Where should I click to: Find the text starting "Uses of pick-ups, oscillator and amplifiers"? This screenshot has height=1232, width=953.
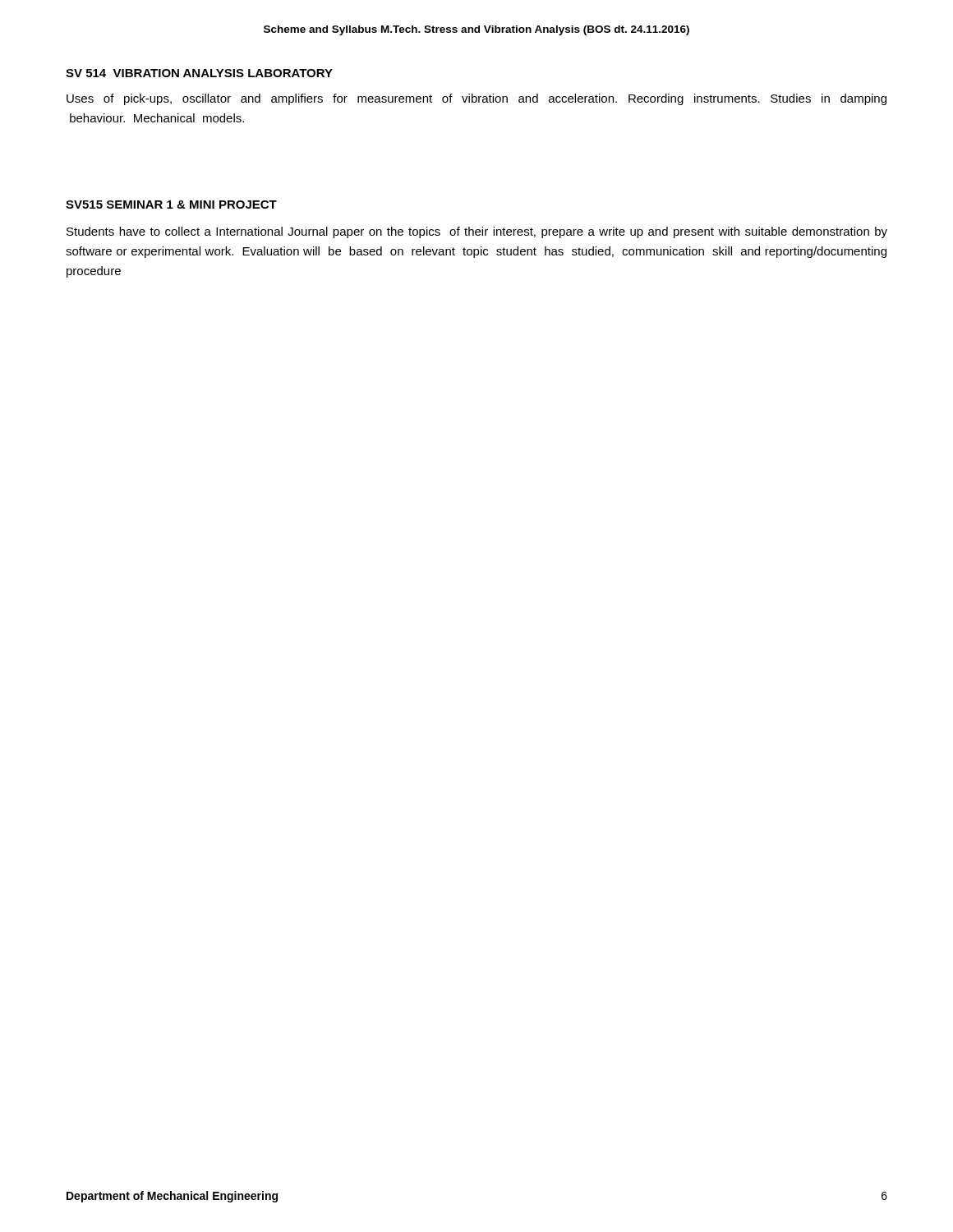[476, 108]
